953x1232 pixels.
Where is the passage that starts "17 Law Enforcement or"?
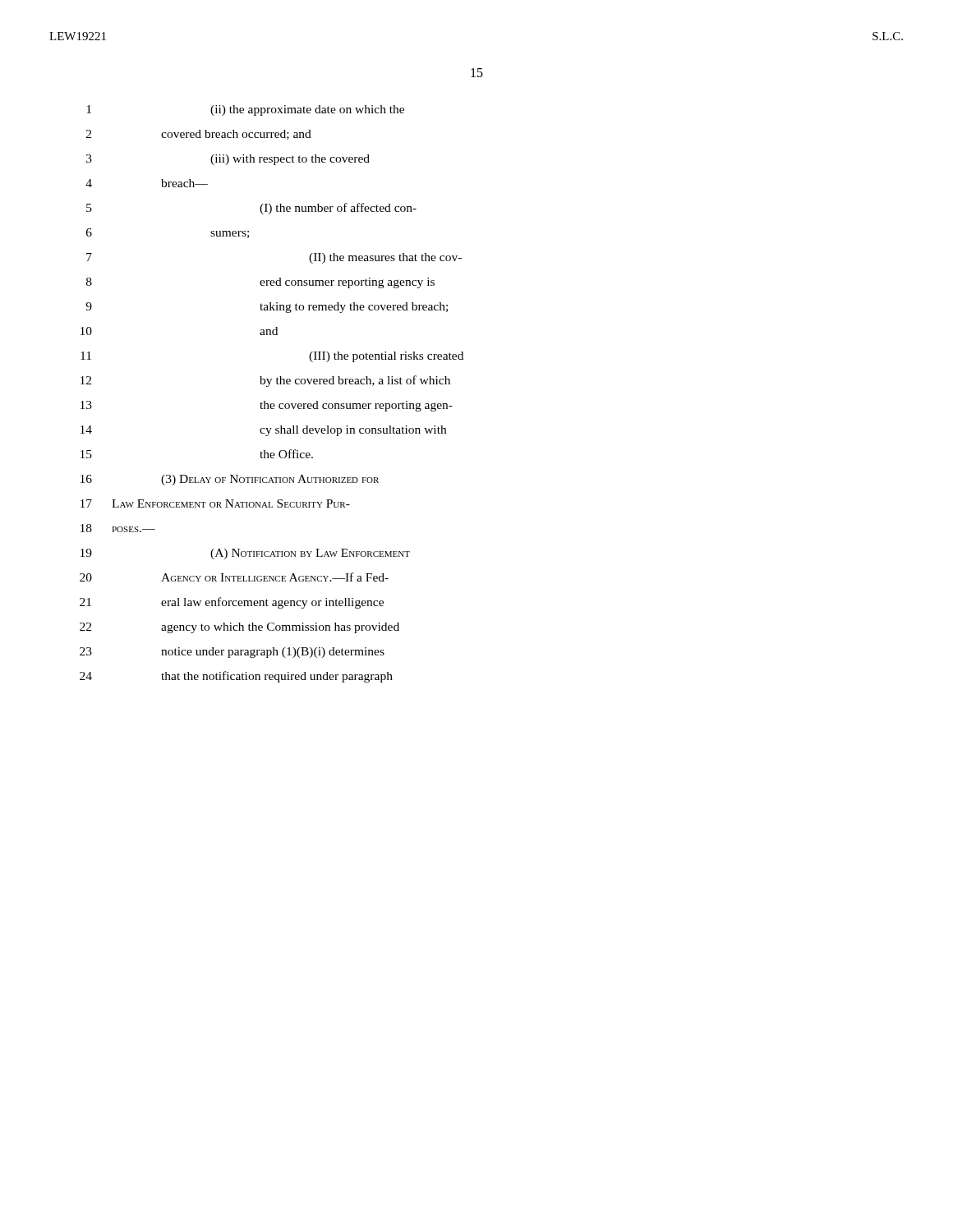(215, 503)
